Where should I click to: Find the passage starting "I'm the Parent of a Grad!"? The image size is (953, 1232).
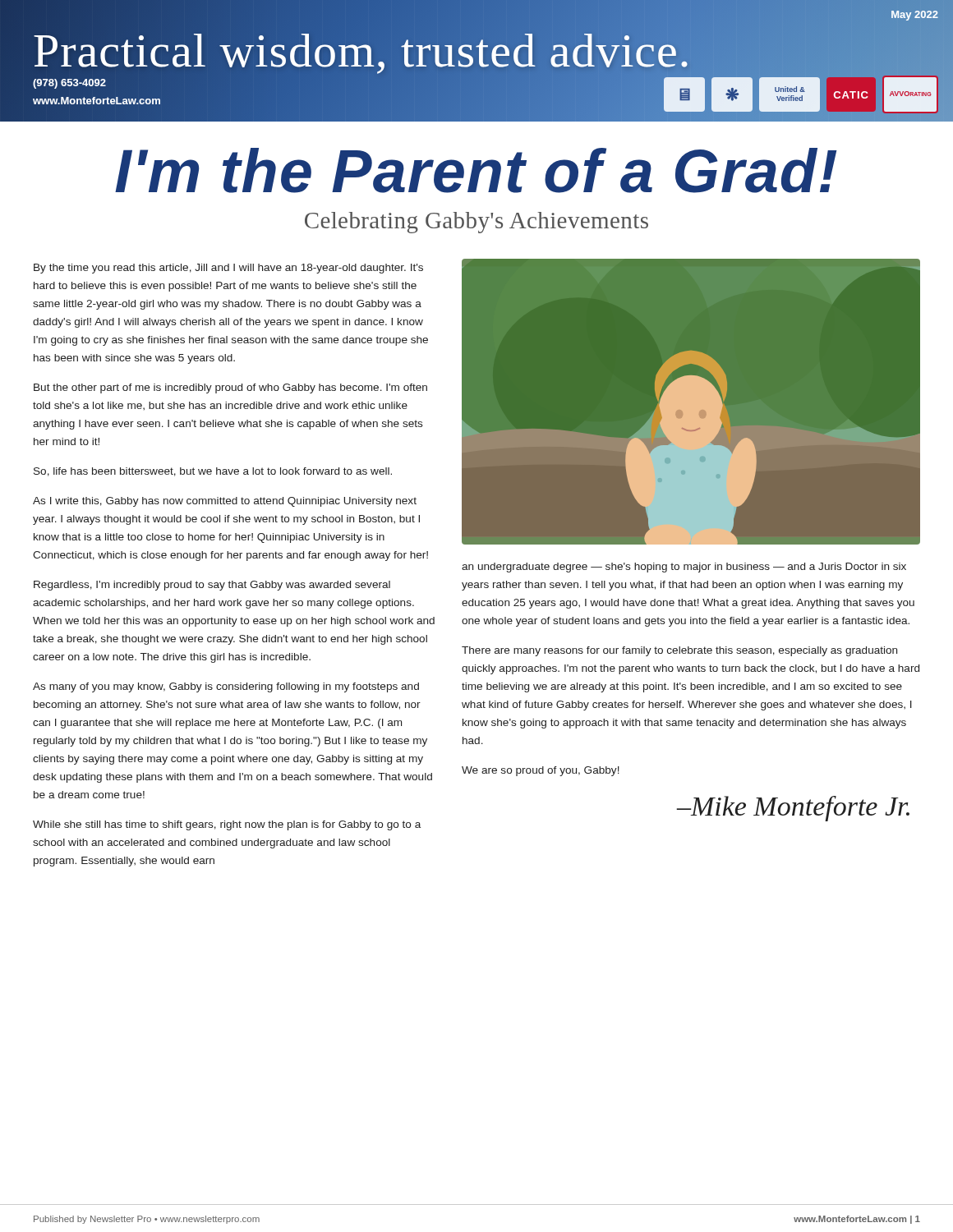click(476, 170)
